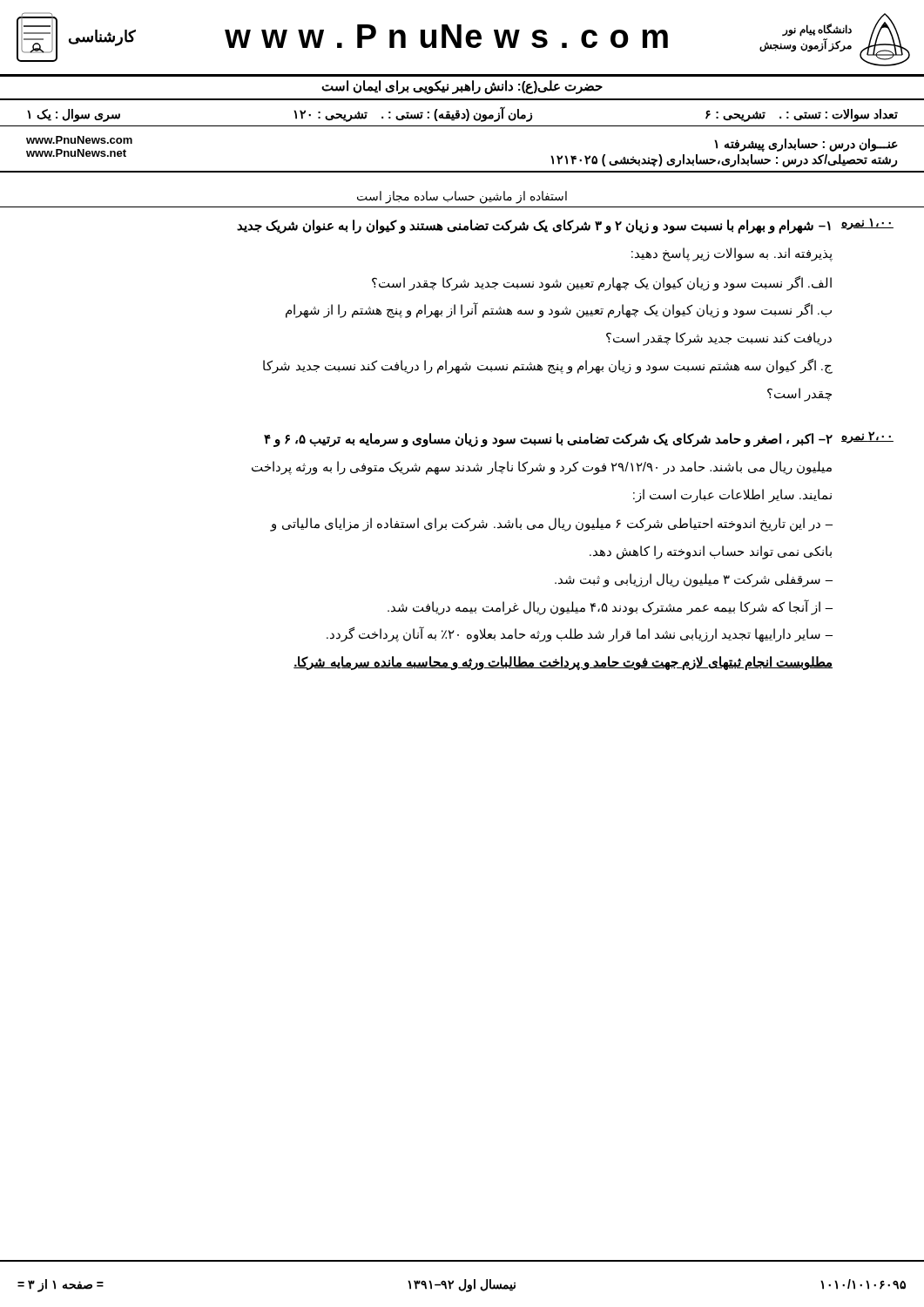
Task: Click the passage that begins "۱،۰۰ نمره ۱– شهرام و بهرام"
Action: pyautogui.click(x=462, y=309)
